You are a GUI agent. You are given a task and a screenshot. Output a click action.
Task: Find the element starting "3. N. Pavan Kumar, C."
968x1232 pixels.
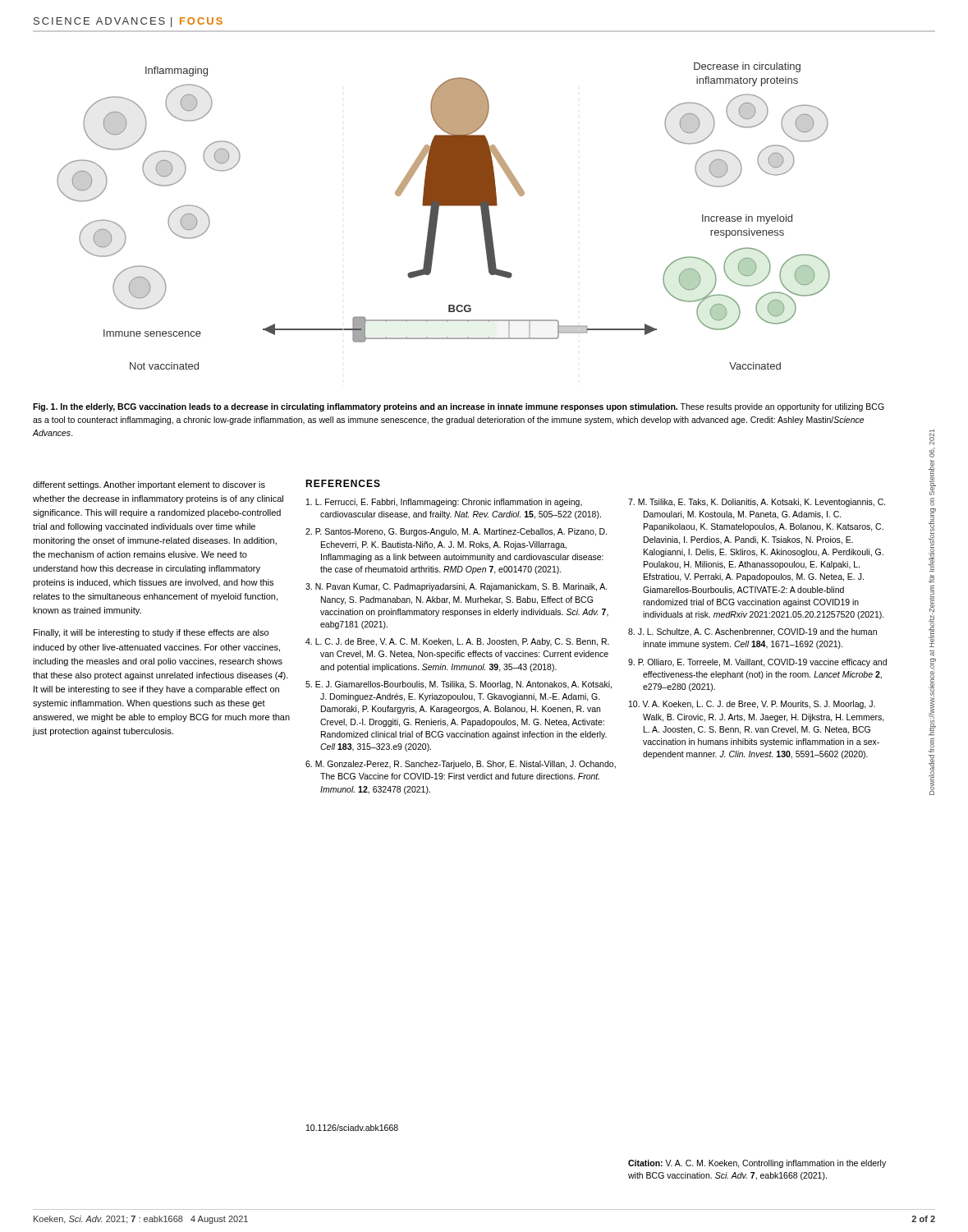457,605
